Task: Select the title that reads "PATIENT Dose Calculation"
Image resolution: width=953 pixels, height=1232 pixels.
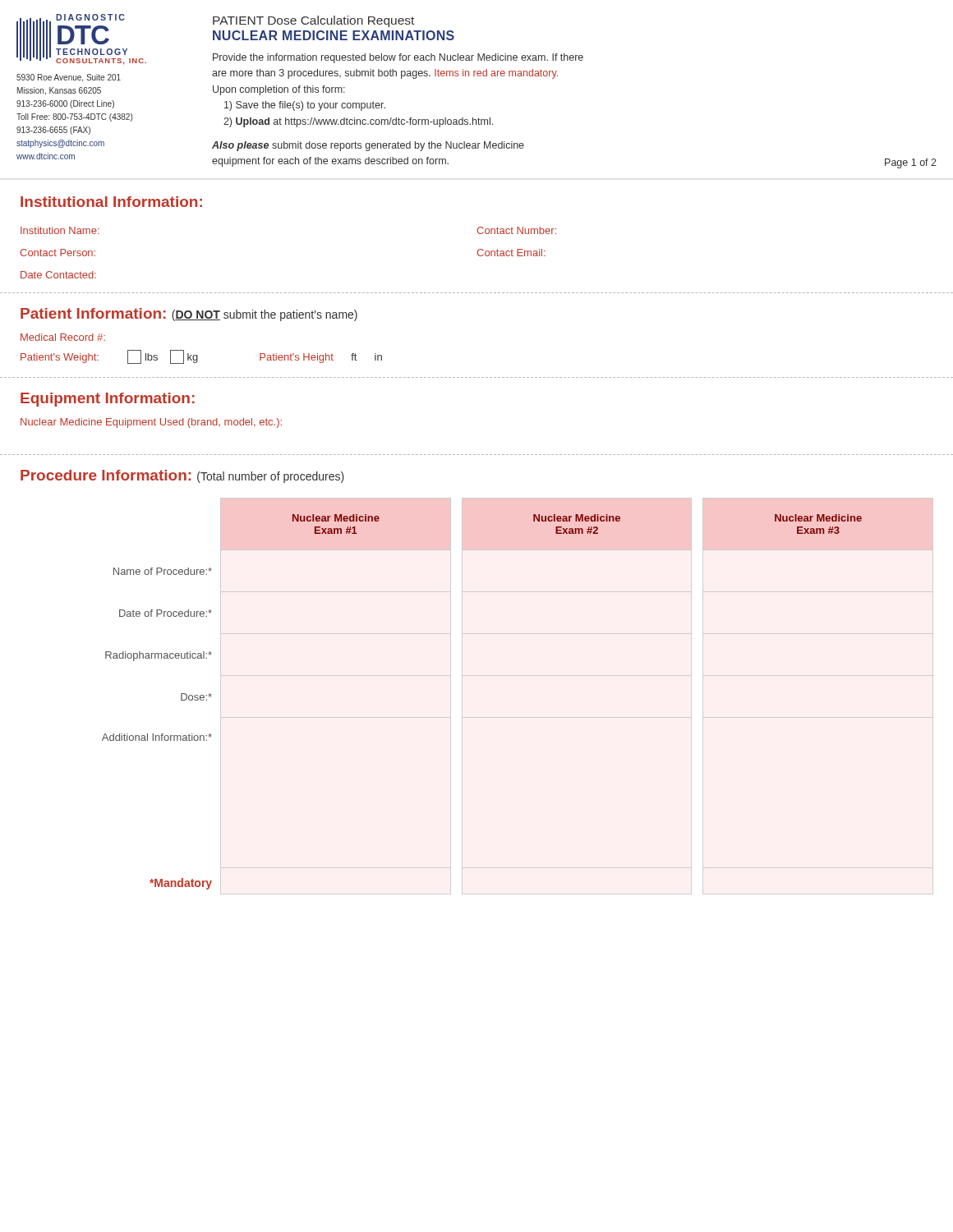Action: pyautogui.click(x=313, y=21)
